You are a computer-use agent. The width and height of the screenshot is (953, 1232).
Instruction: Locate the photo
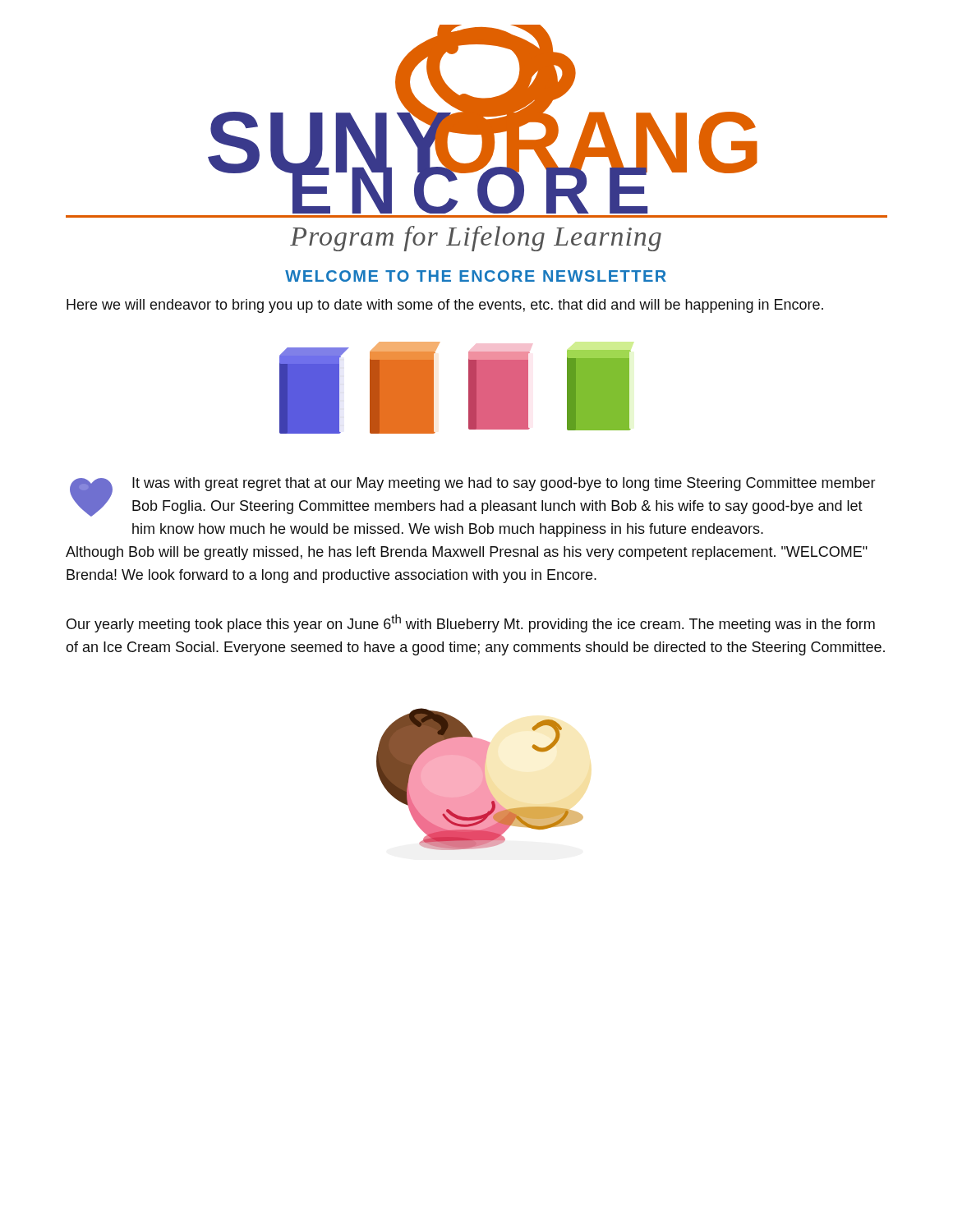point(476,771)
